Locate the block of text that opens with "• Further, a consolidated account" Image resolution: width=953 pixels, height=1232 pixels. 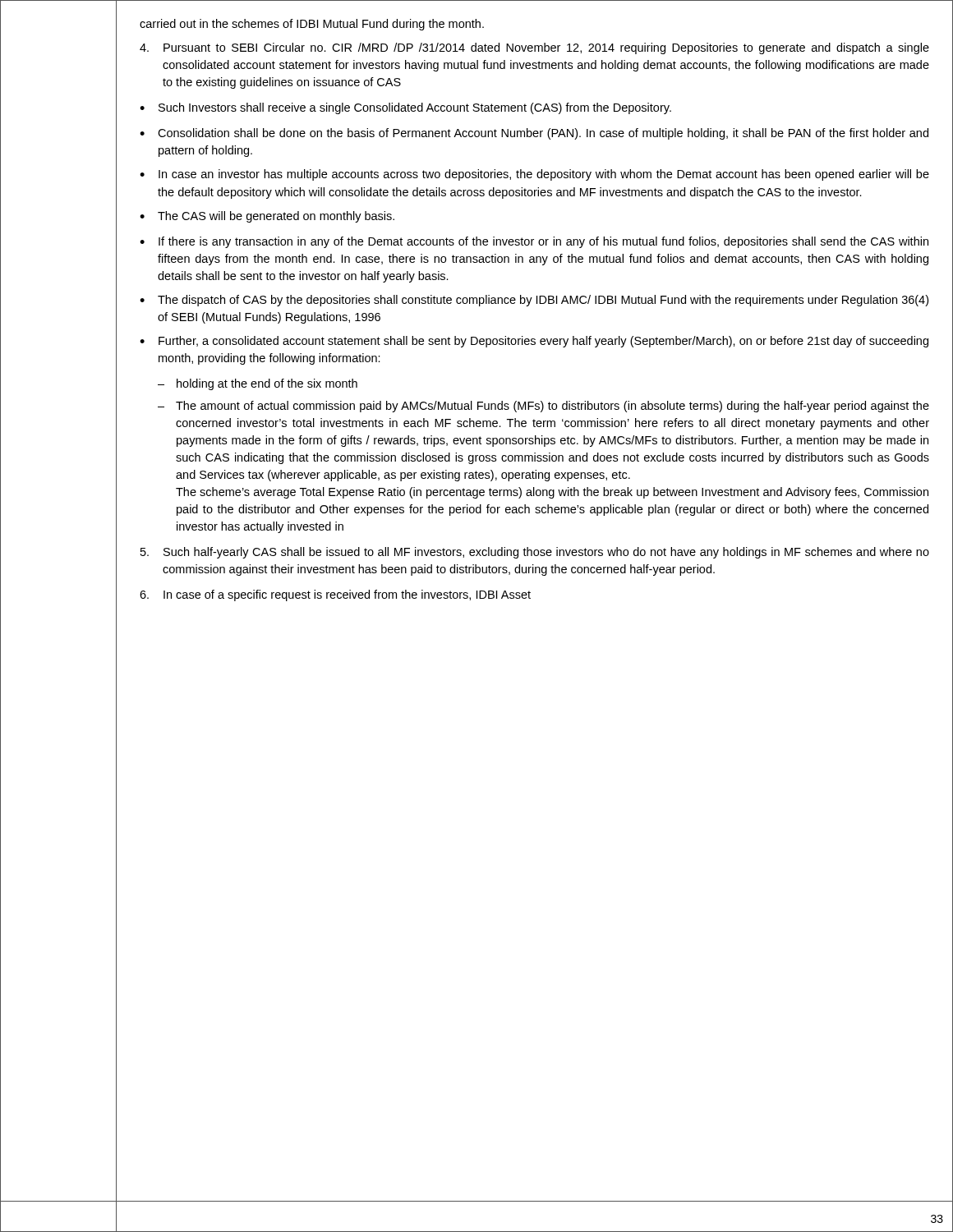534,350
